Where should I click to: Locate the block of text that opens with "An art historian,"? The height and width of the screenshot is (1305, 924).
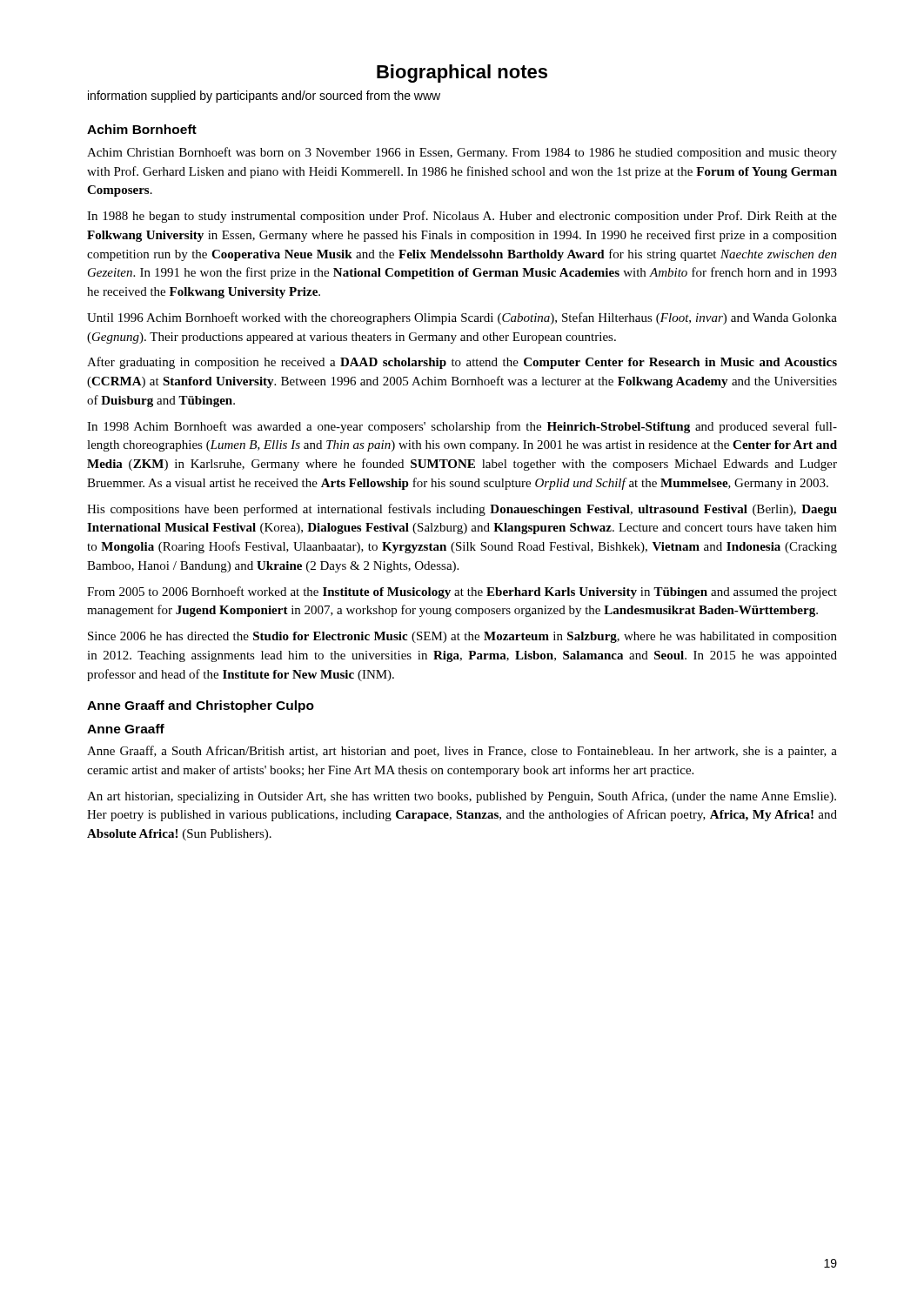tap(462, 815)
